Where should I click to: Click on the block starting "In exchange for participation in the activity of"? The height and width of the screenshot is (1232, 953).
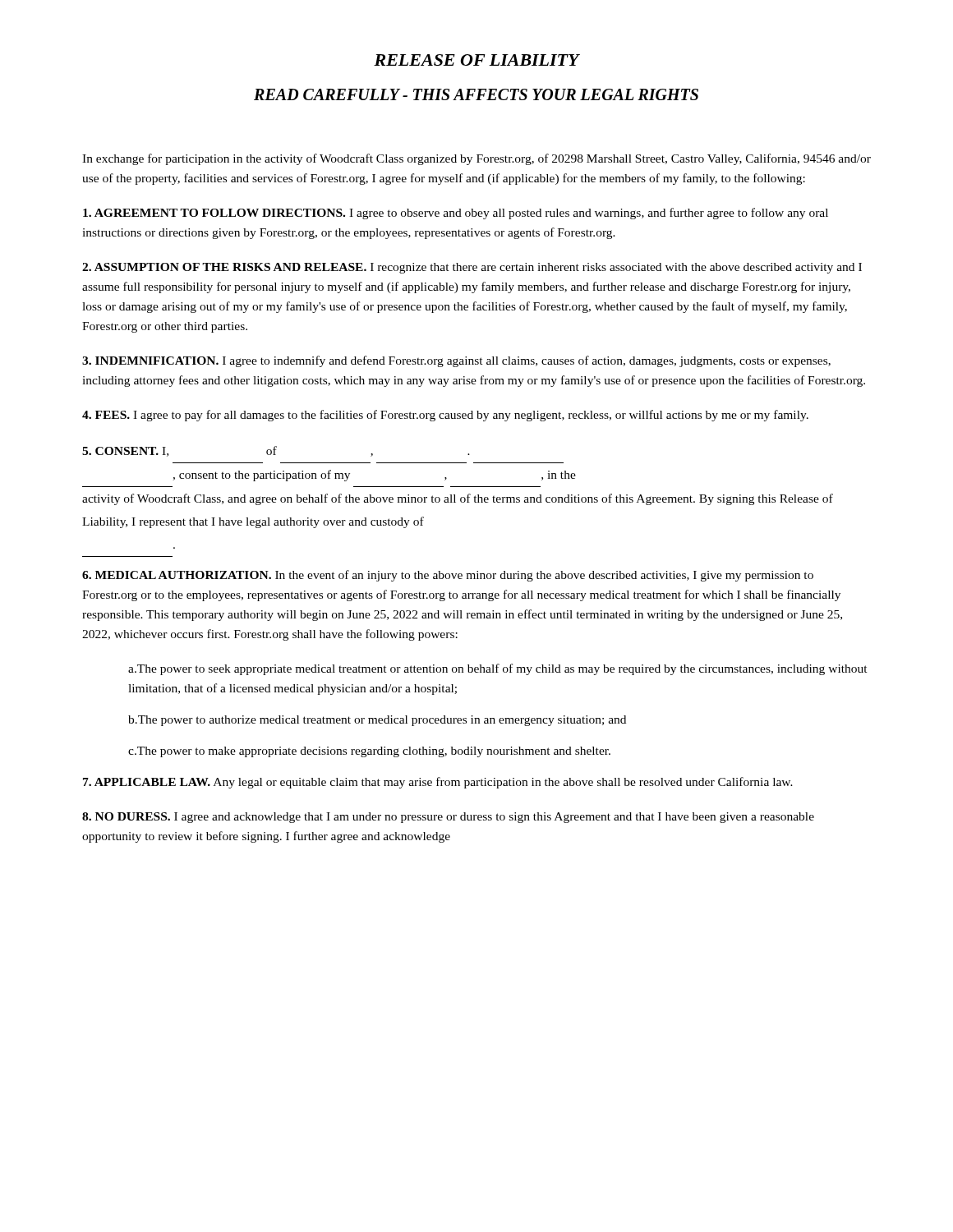[476, 168]
